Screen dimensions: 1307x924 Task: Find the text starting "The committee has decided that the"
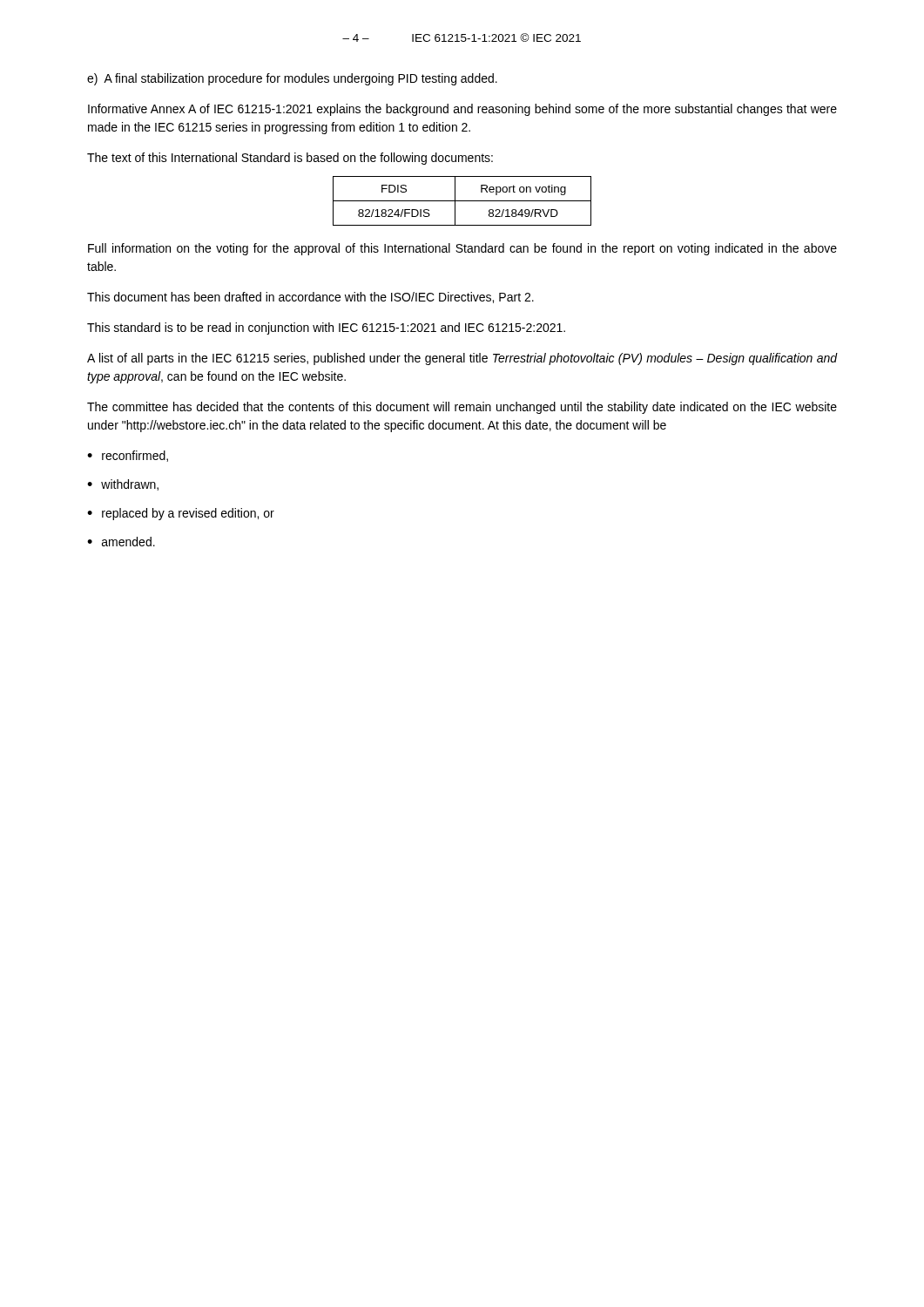tap(462, 417)
